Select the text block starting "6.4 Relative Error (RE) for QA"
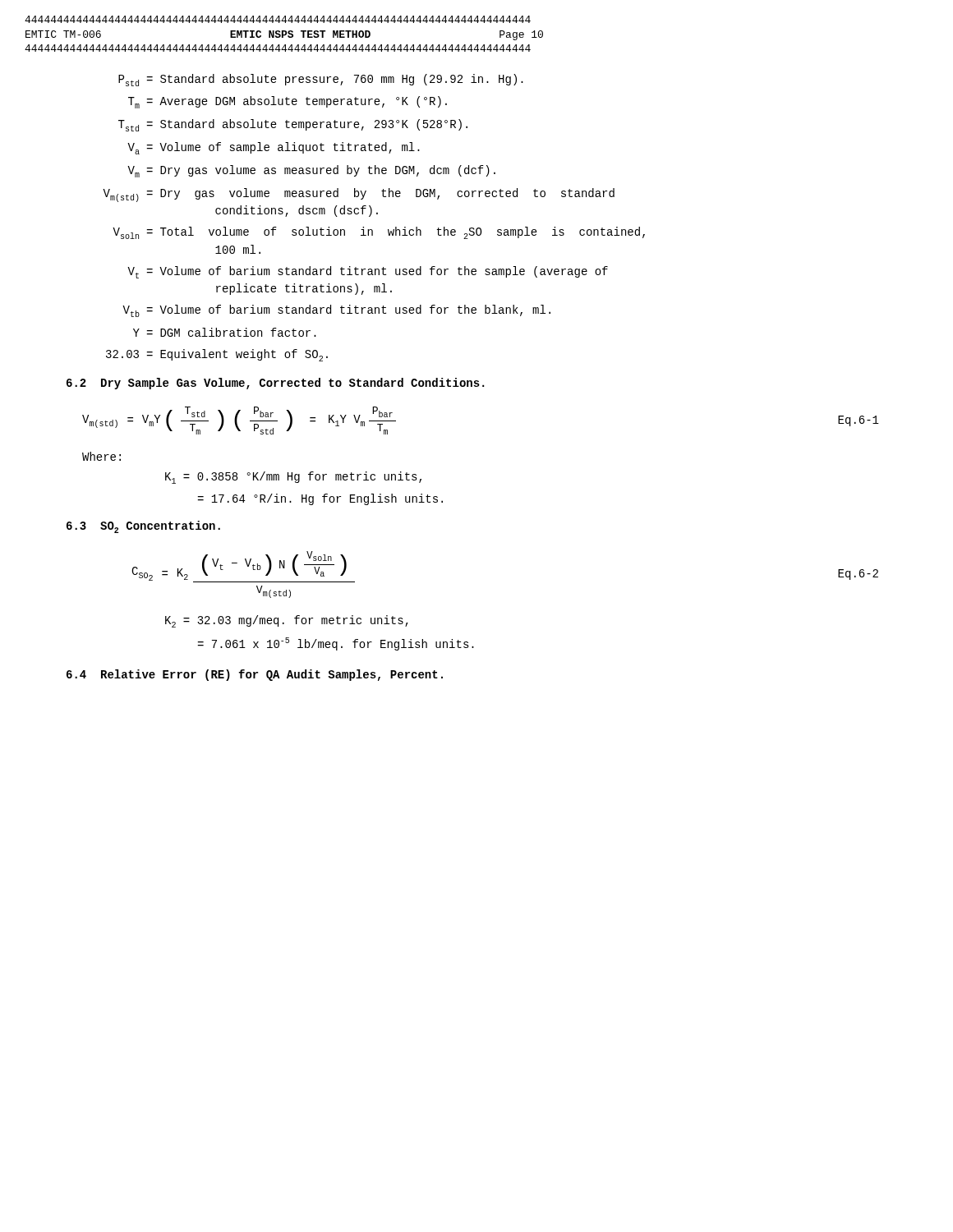953x1232 pixels. pyautogui.click(x=256, y=675)
